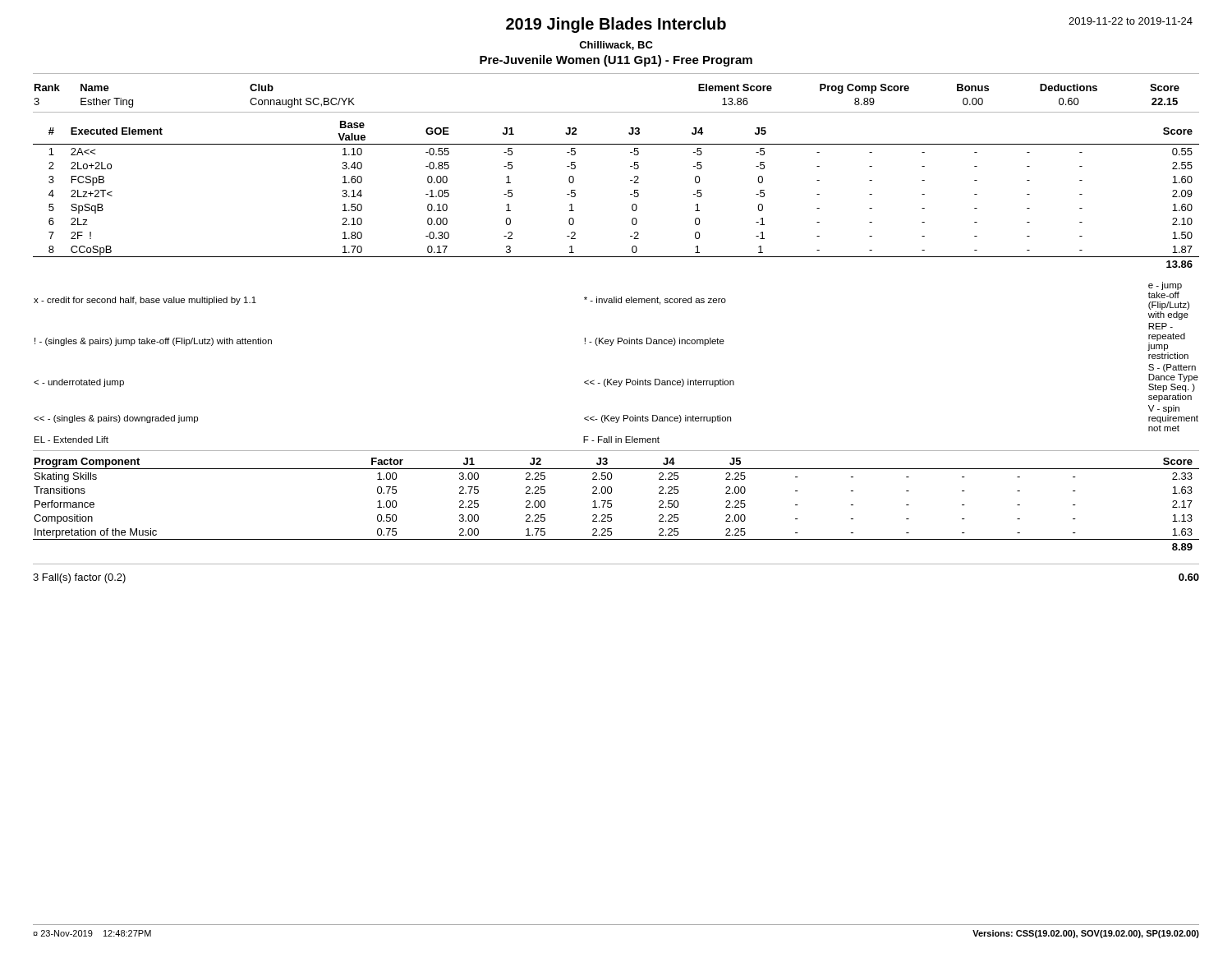Where does it say "3 Fall(s) factor (0.2)"?
Screen dimensions: 953x1232
(79, 577)
